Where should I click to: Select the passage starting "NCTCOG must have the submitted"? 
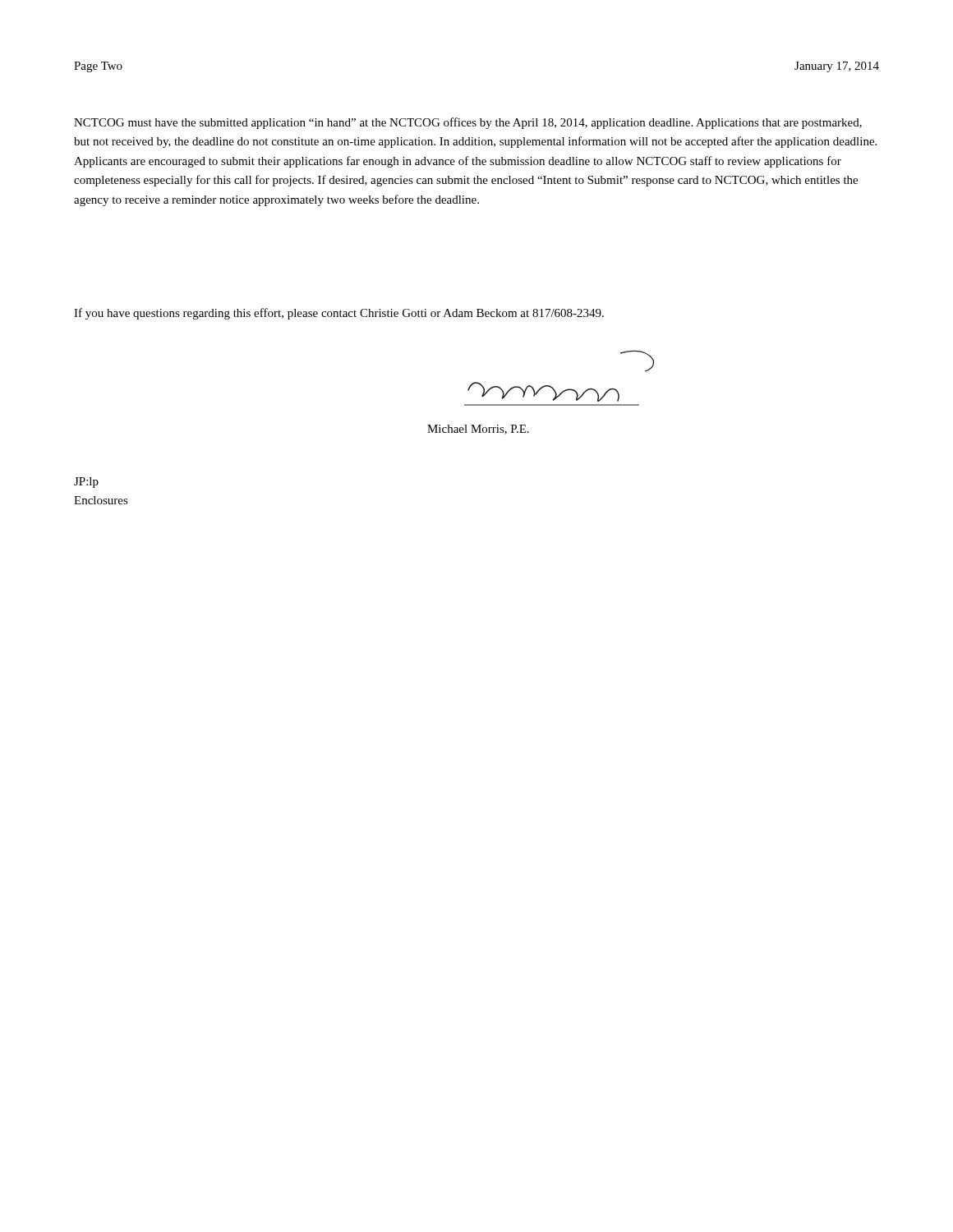(476, 161)
